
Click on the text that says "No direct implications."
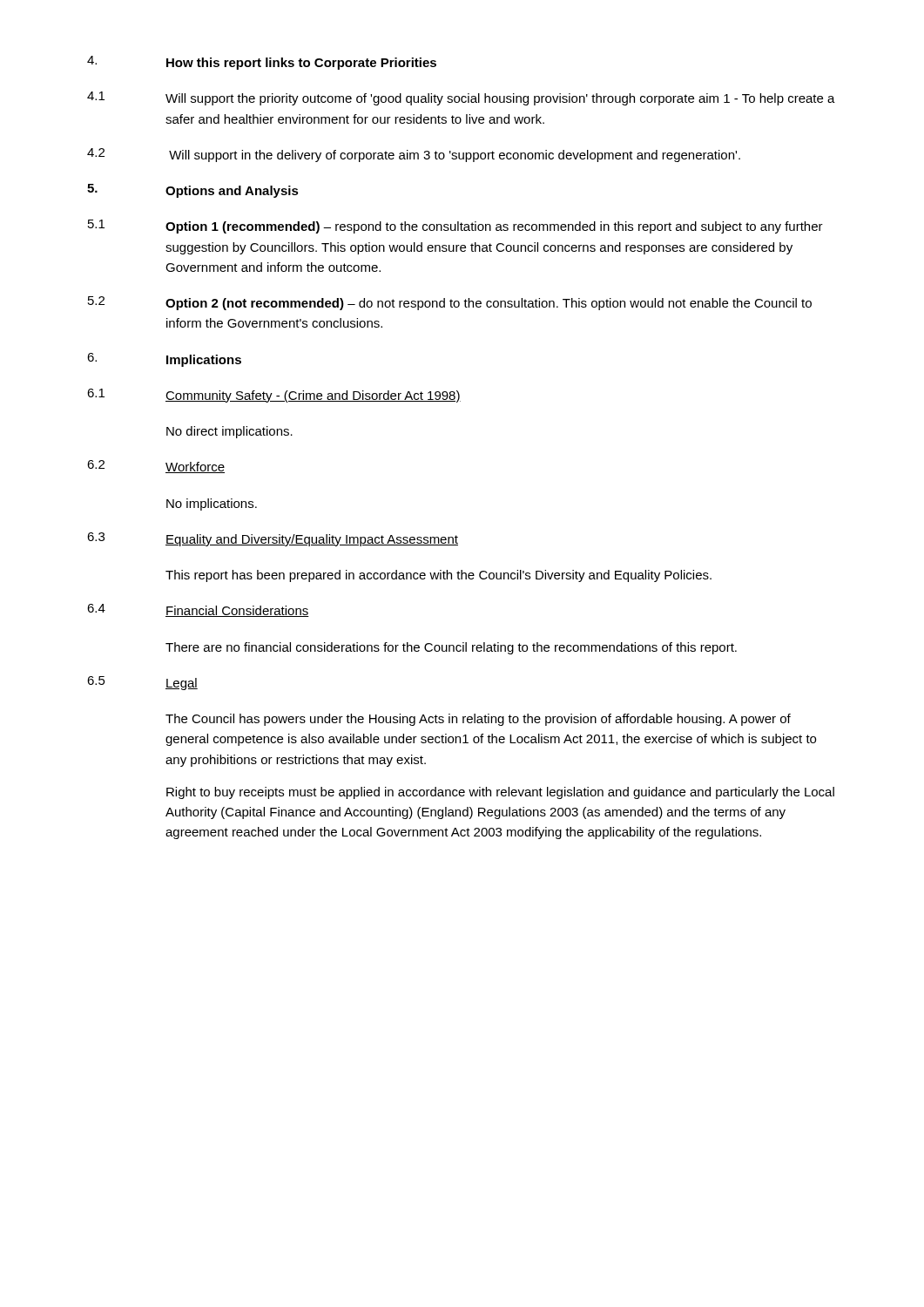pos(229,431)
